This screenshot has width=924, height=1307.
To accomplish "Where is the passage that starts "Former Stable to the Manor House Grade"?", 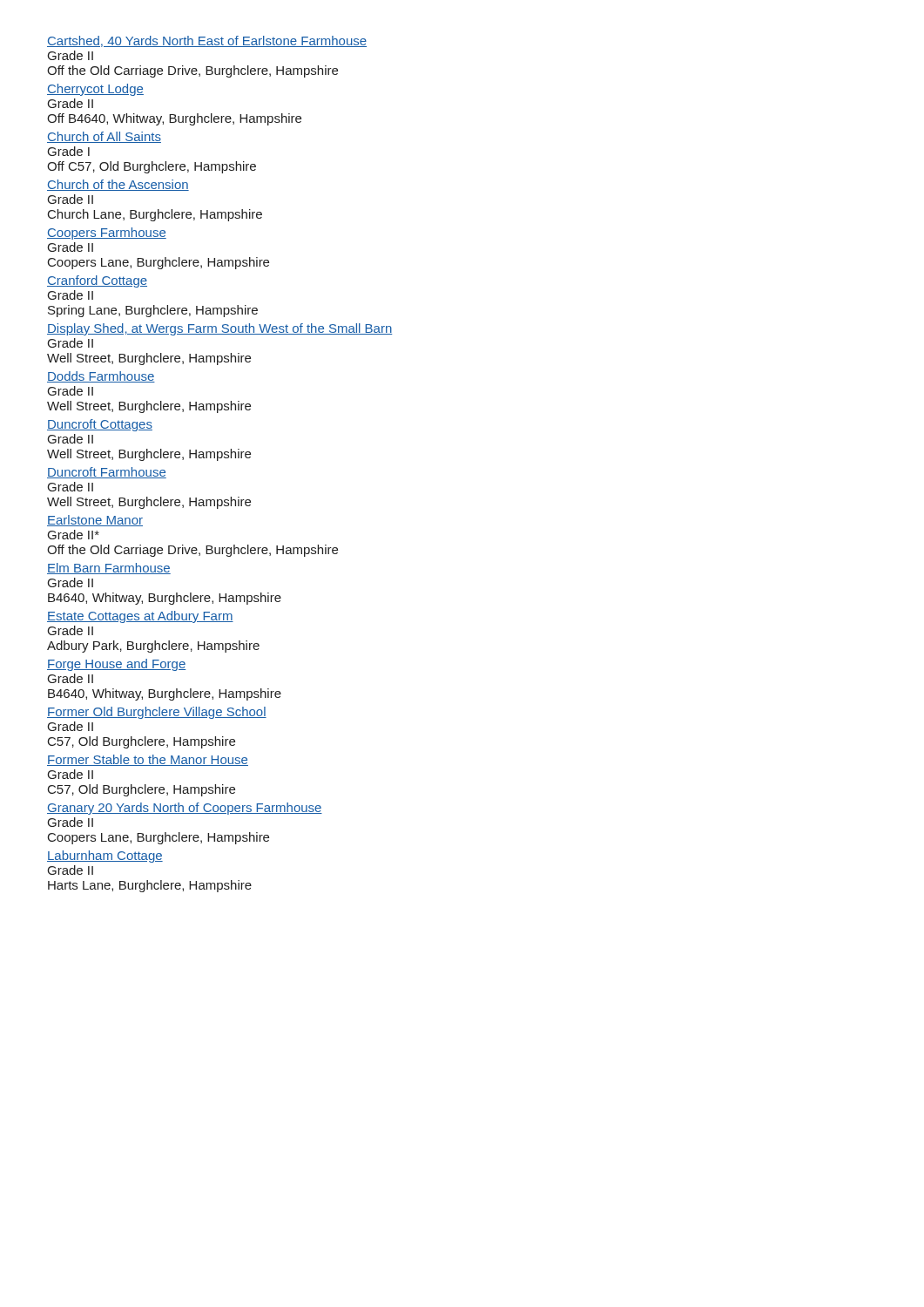I will (148, 760).
